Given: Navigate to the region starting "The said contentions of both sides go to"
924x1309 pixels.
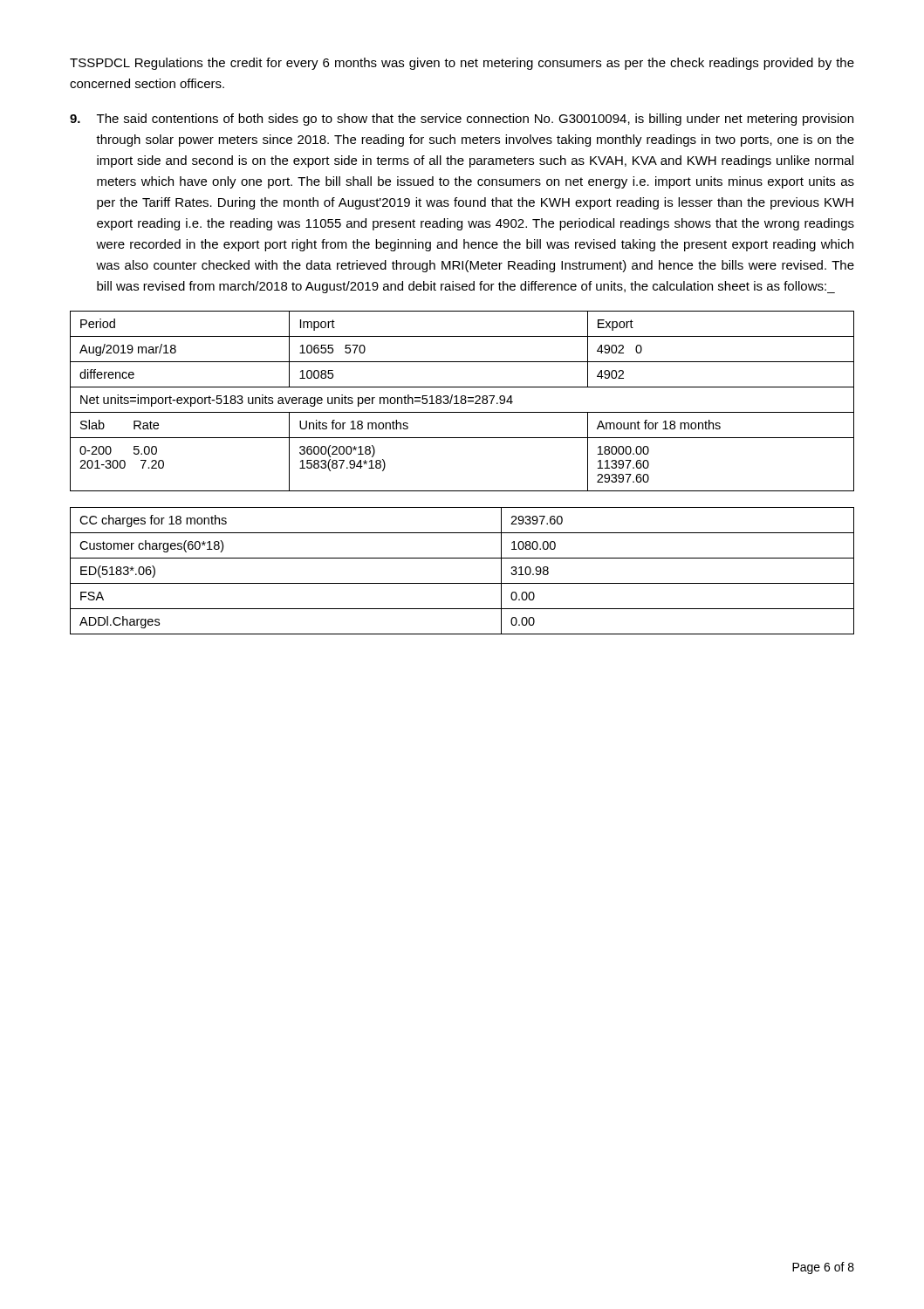Looking at the screenshot, I should [462, 203].
